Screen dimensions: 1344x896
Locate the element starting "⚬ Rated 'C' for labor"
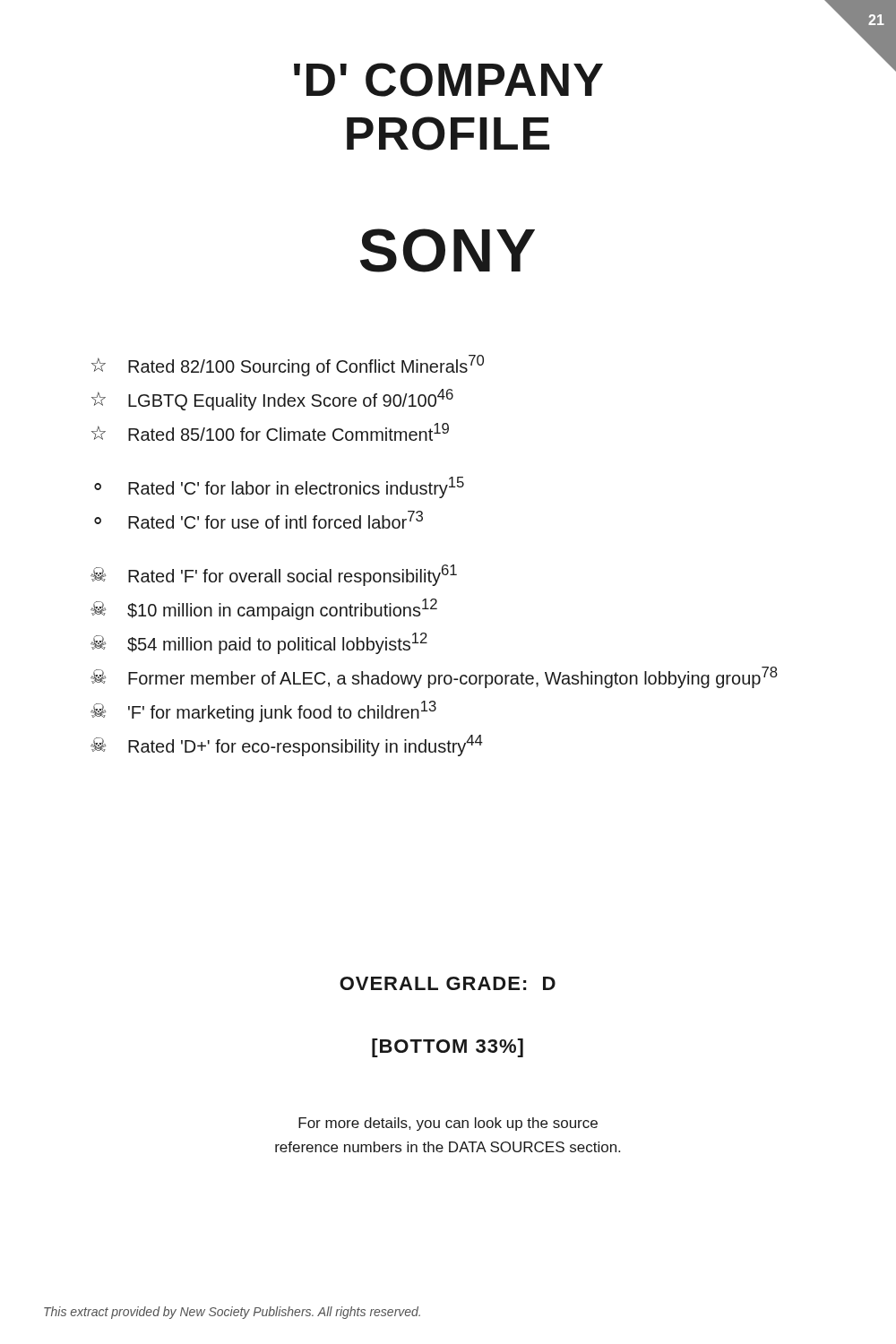466,487
